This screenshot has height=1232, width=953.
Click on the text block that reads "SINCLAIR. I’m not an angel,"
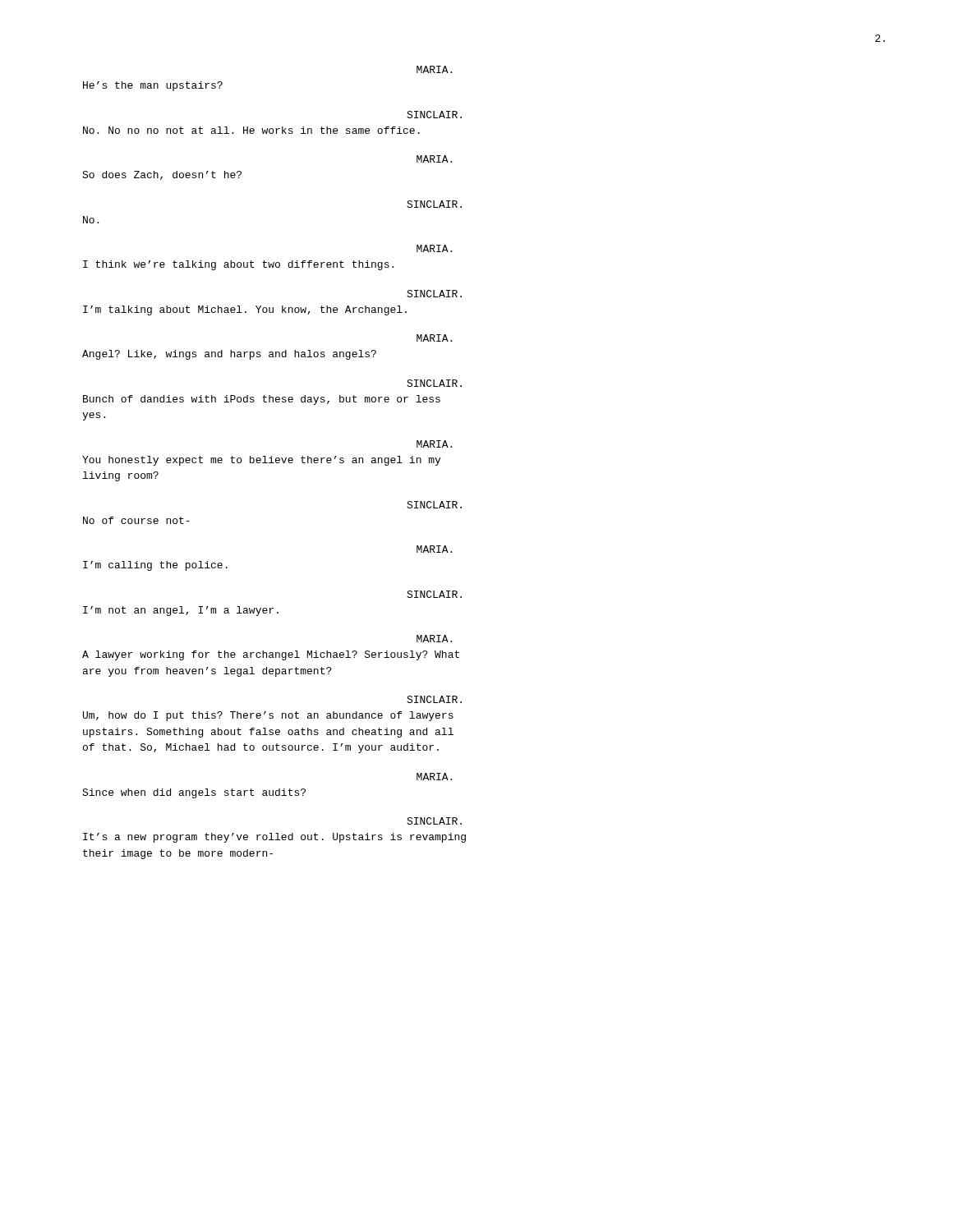coord(435,603)
